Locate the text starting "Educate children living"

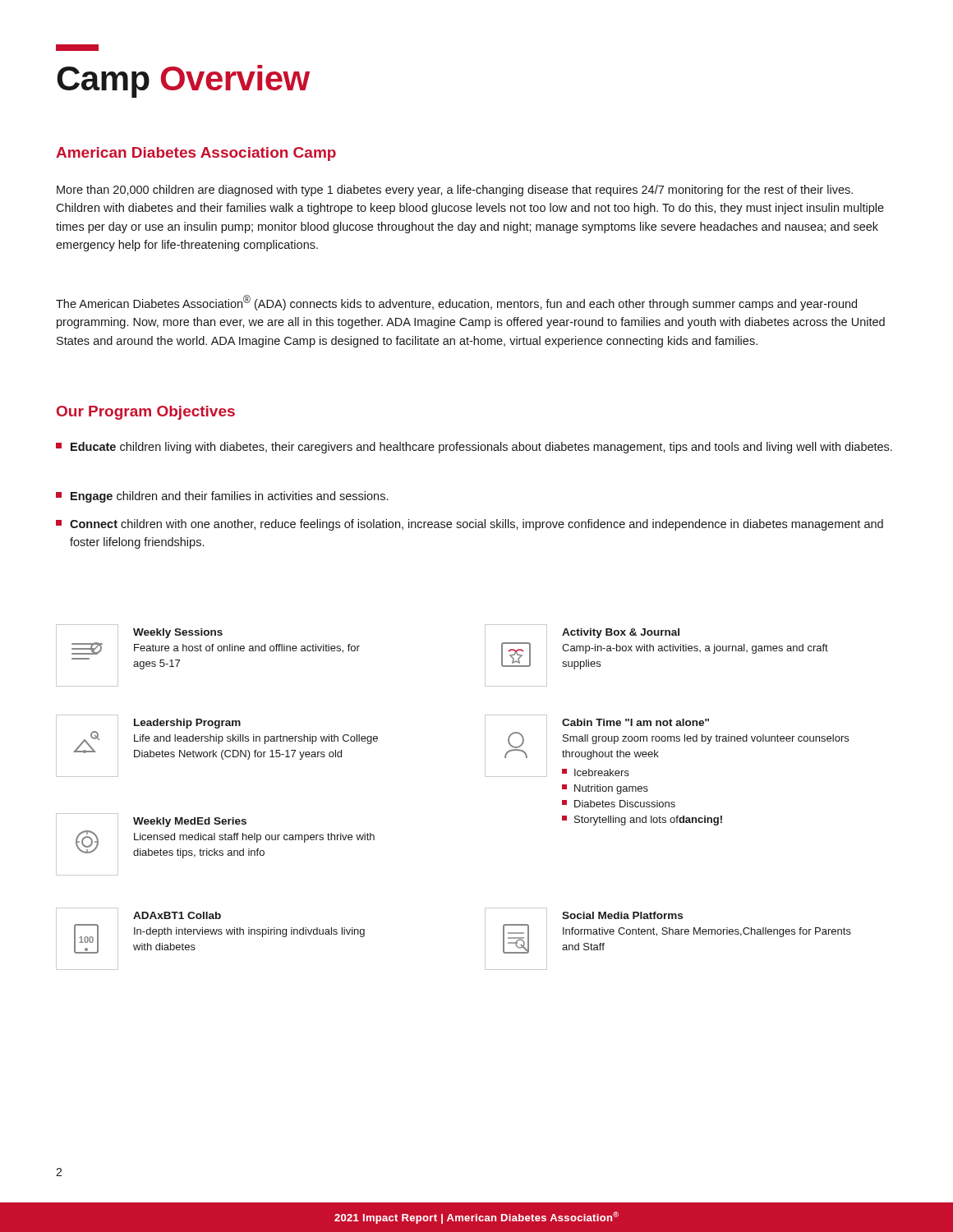point(474,448)
